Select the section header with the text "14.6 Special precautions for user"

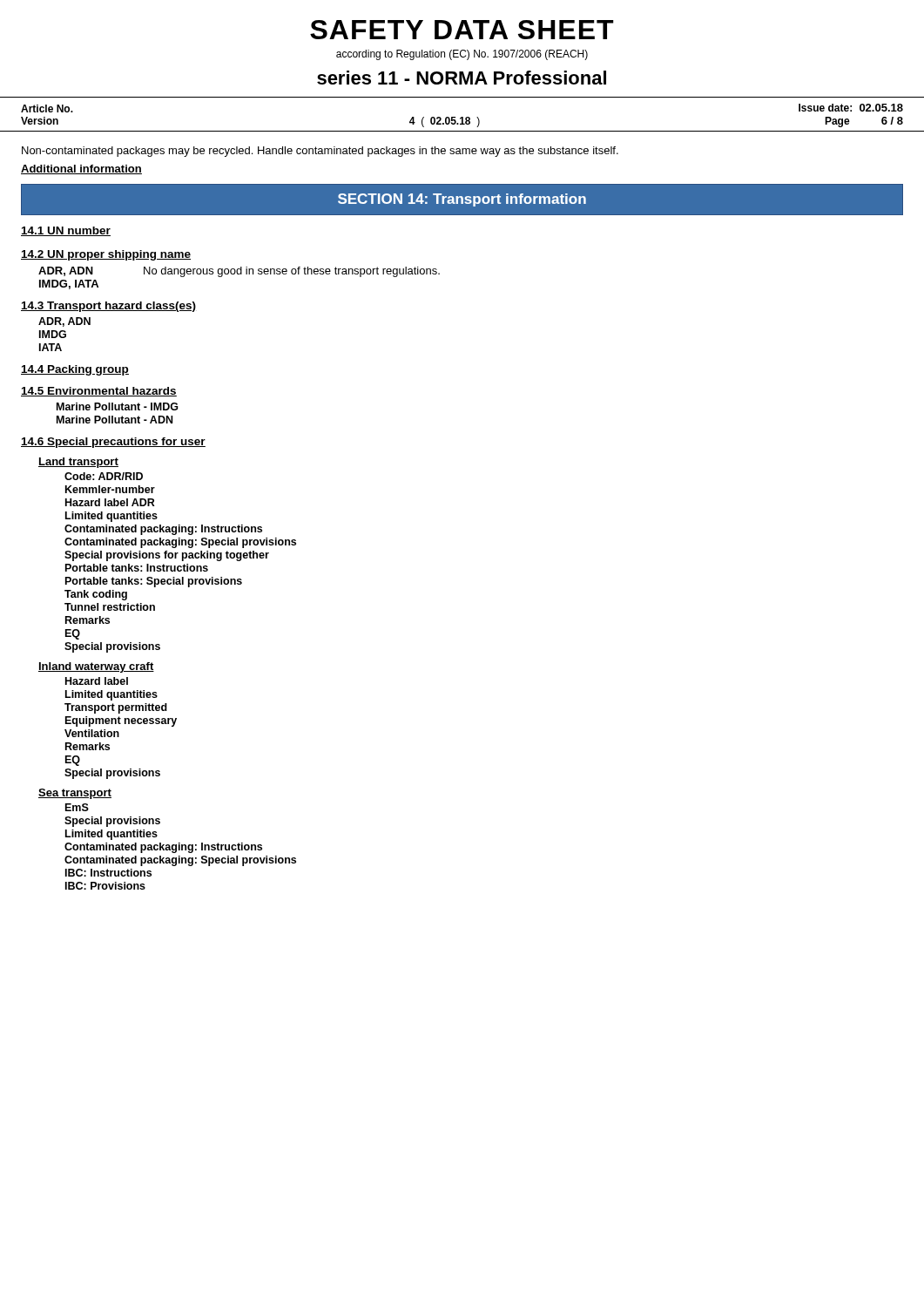[113, 441]
